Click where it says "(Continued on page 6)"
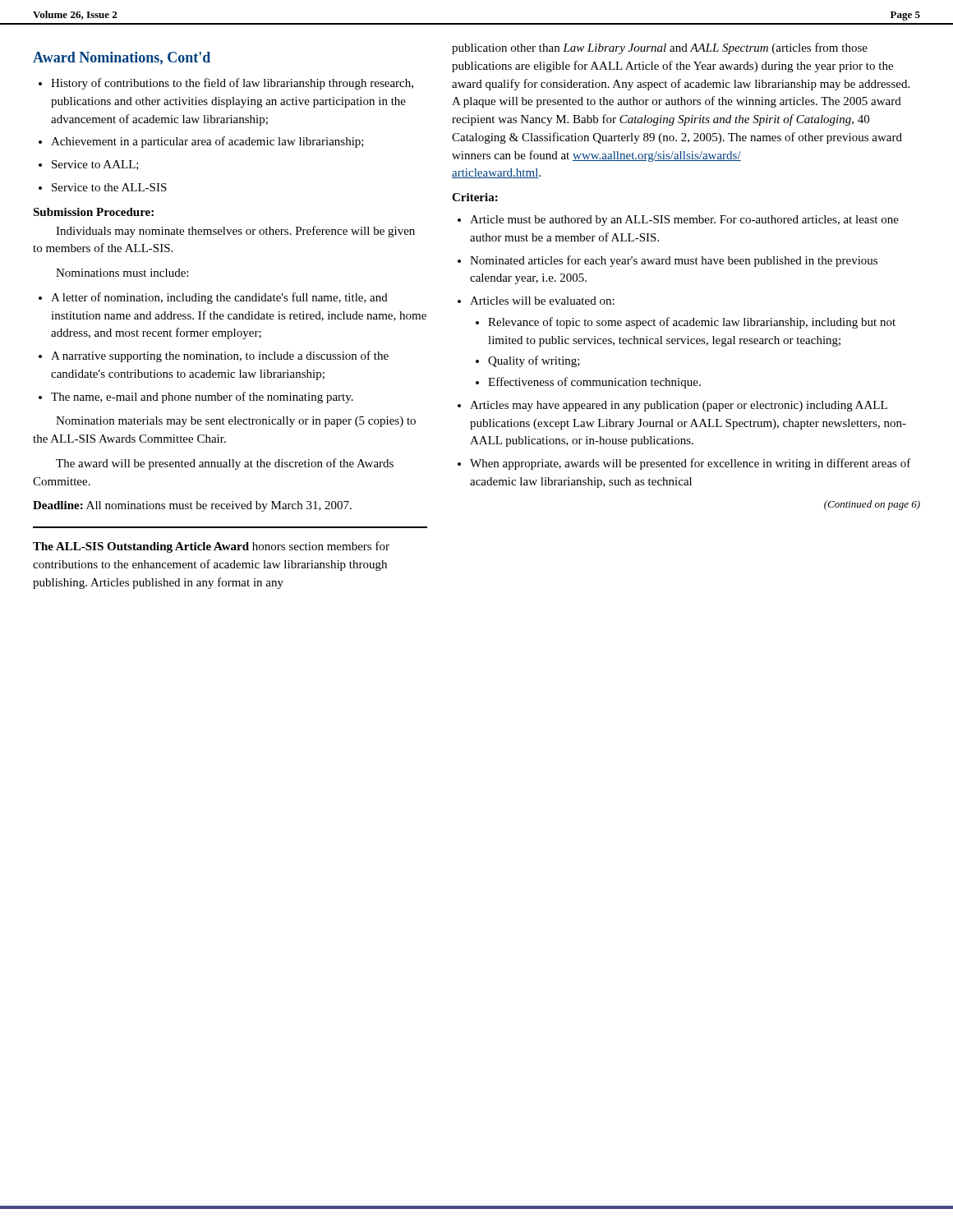Image resolution: width=953 pixels, height=1232 pixels. coord(872,504)
